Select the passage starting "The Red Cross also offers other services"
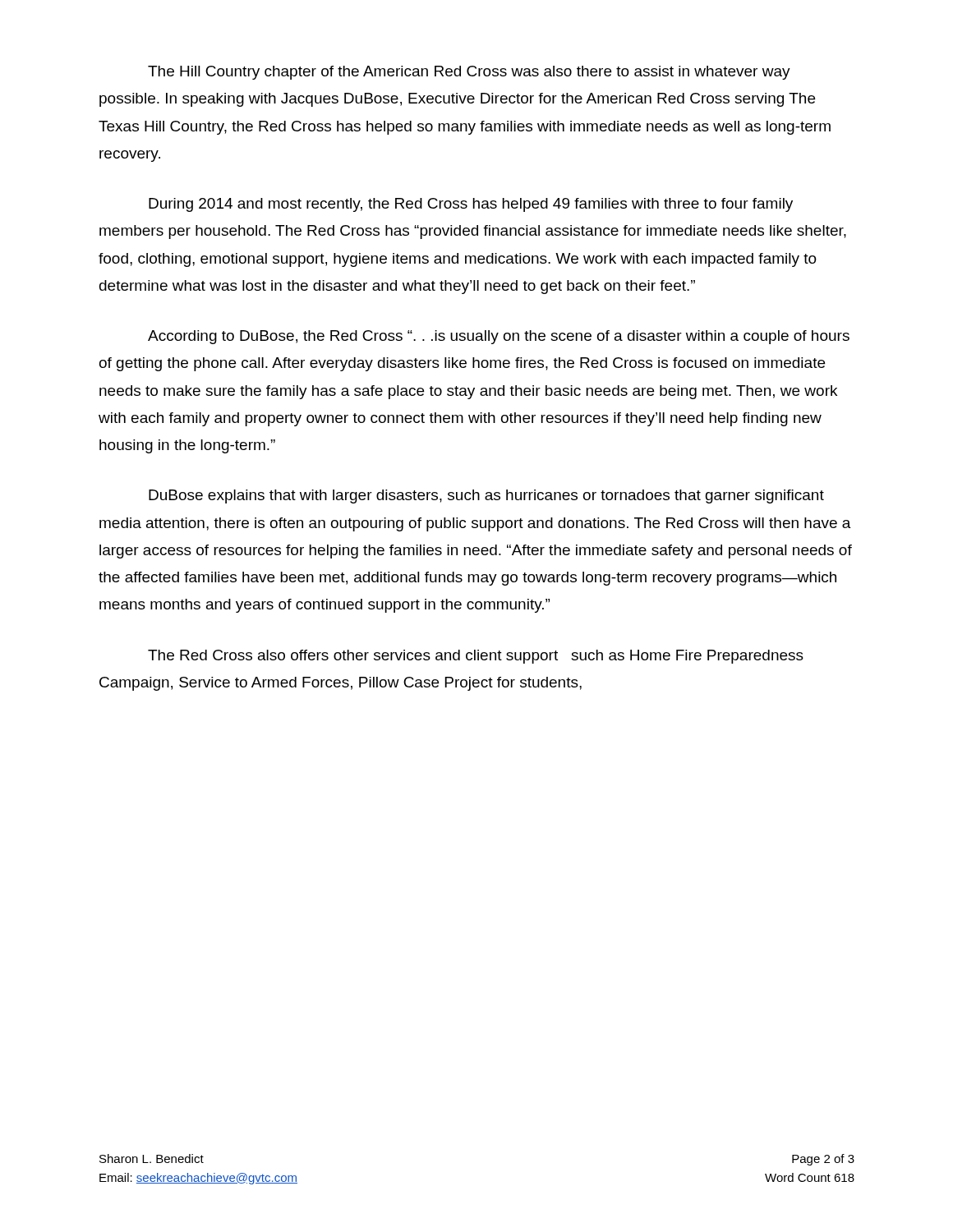This screenshot has width=953, height=1232. coord(451,668)
